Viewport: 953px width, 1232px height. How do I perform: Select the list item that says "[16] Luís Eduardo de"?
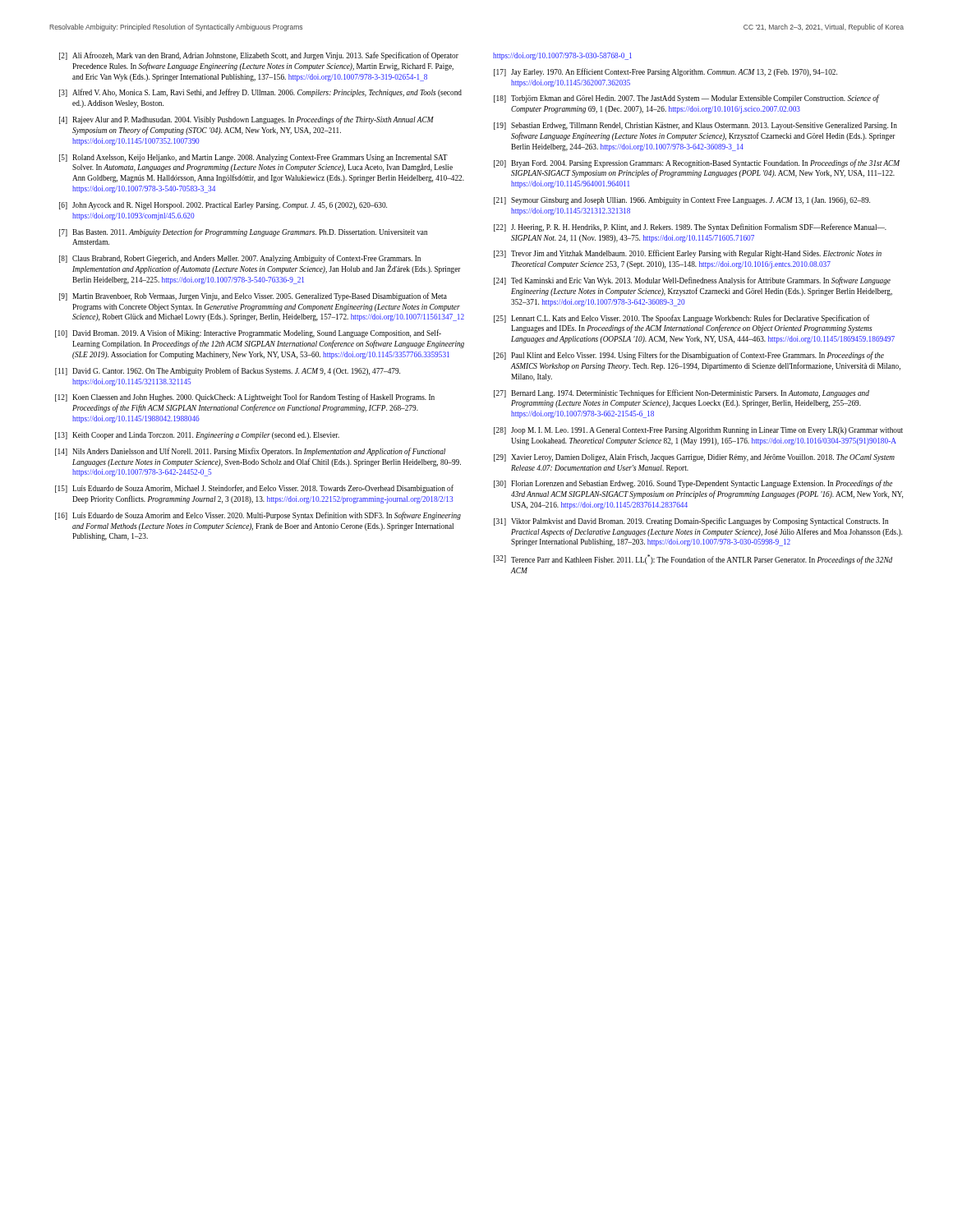[x=257, y=526]
